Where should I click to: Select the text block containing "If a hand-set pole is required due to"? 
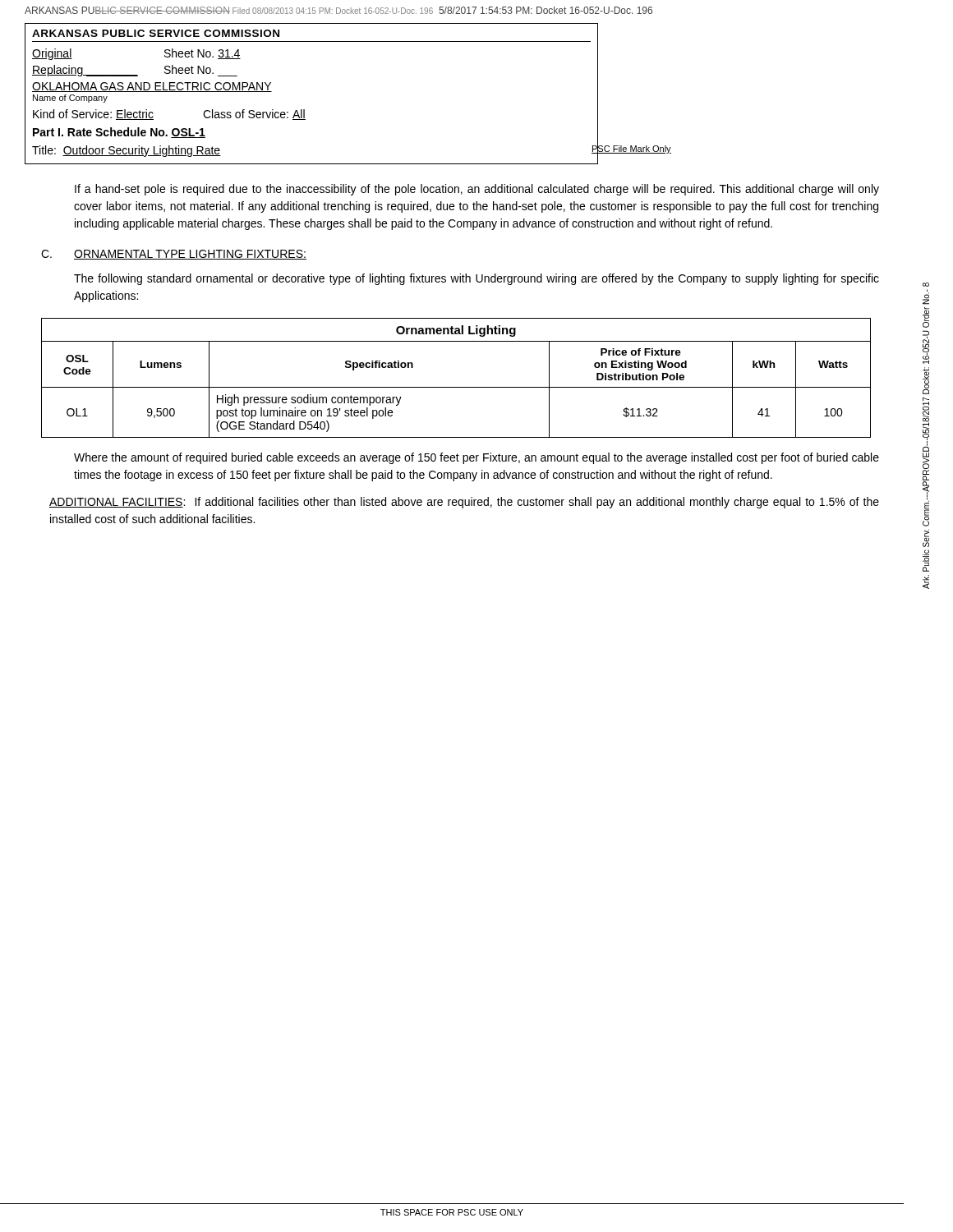coord(476,206)
